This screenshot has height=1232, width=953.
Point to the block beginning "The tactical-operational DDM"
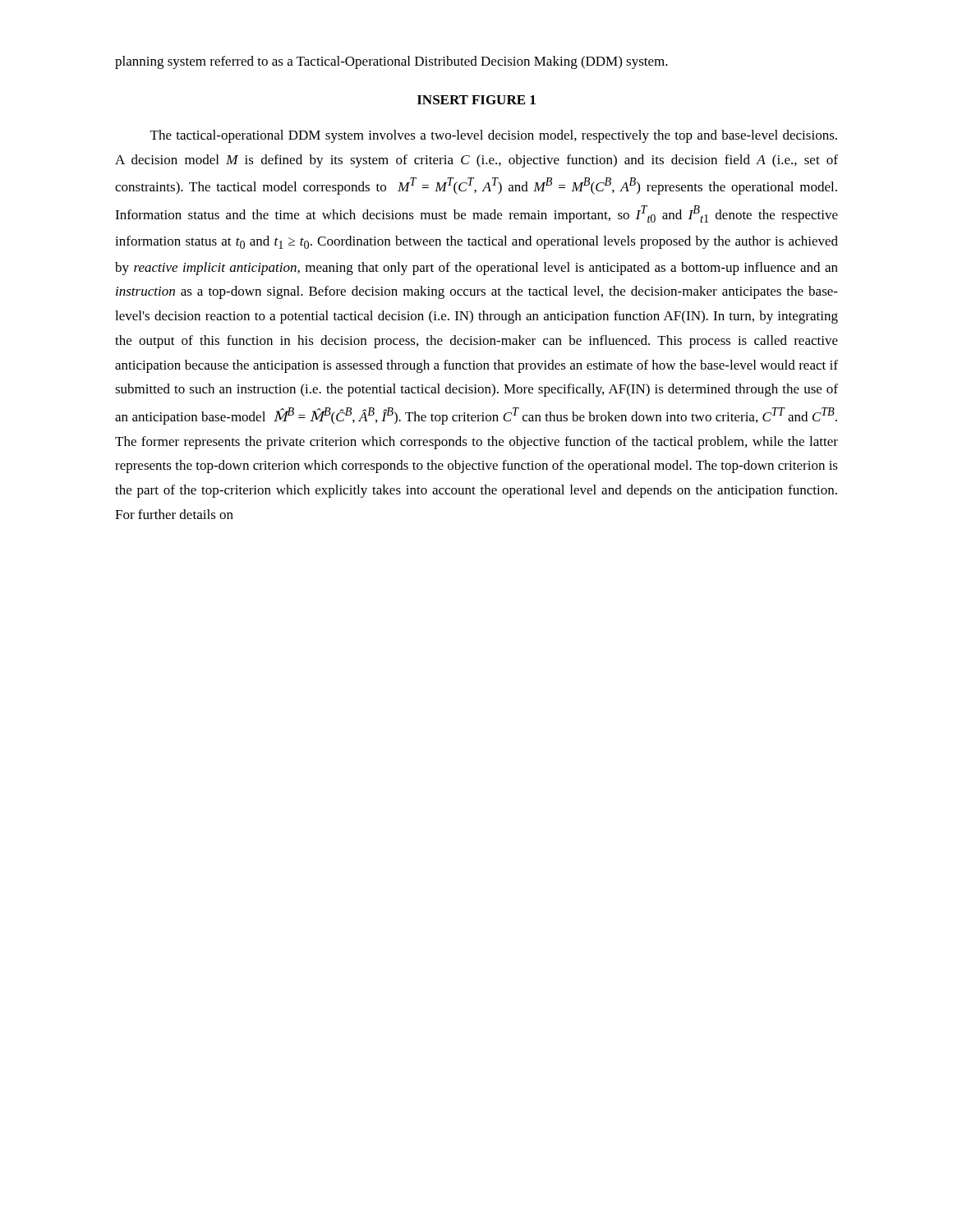point(476,325)
